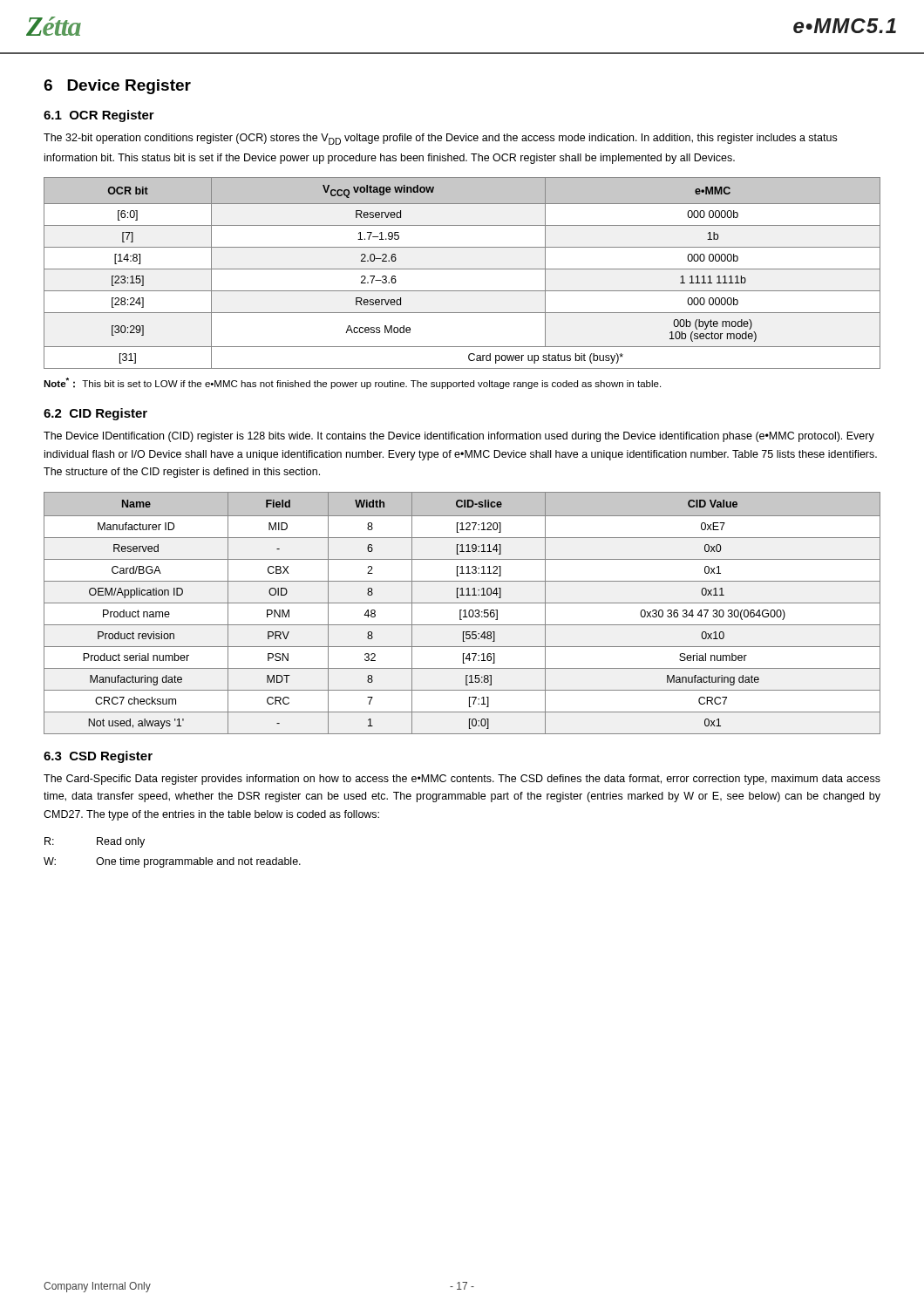
Task: Click the passage that begins "Note*： This bit is set to"
Action: click(353, 382)
